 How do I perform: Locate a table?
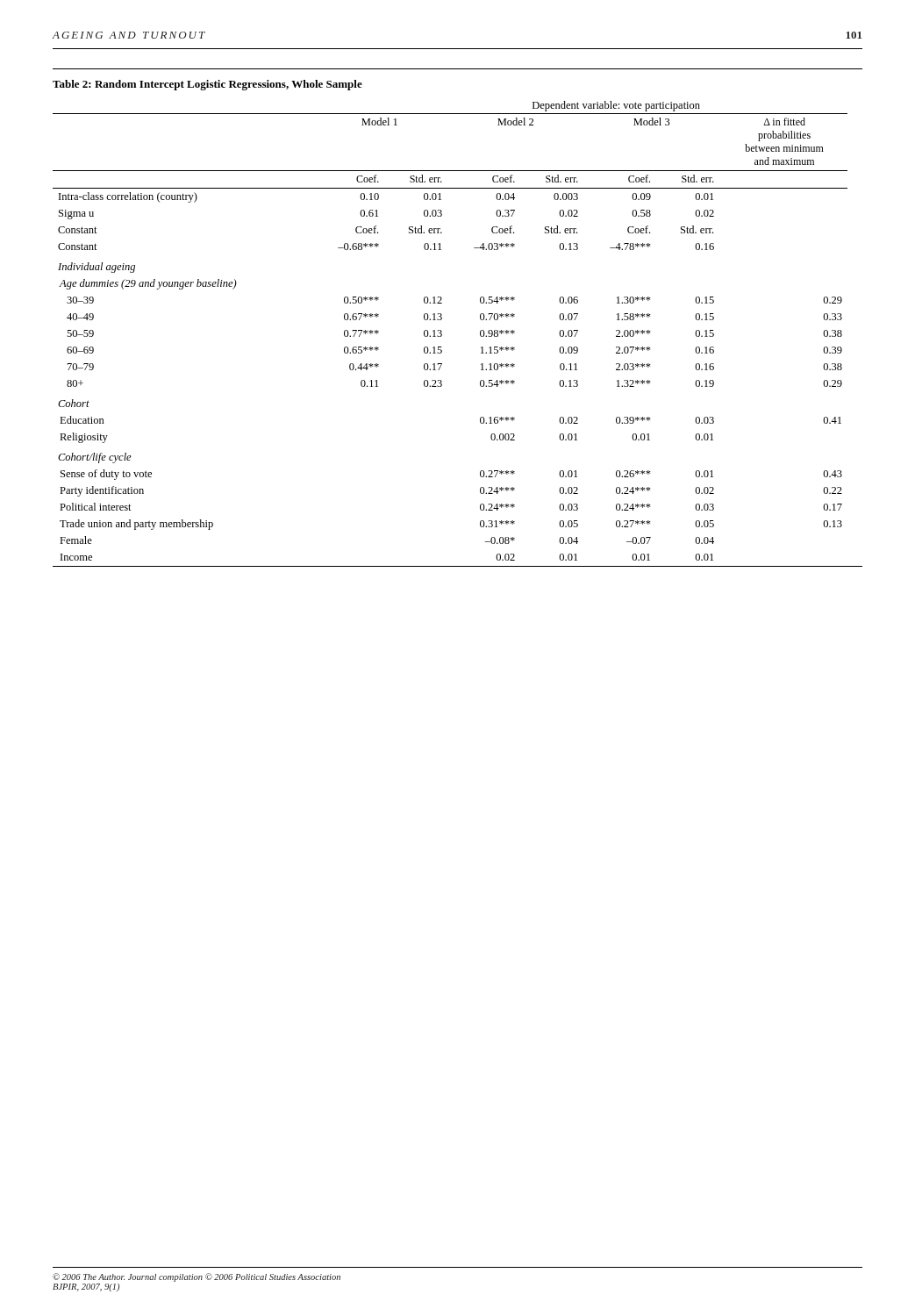pos(458,322)
